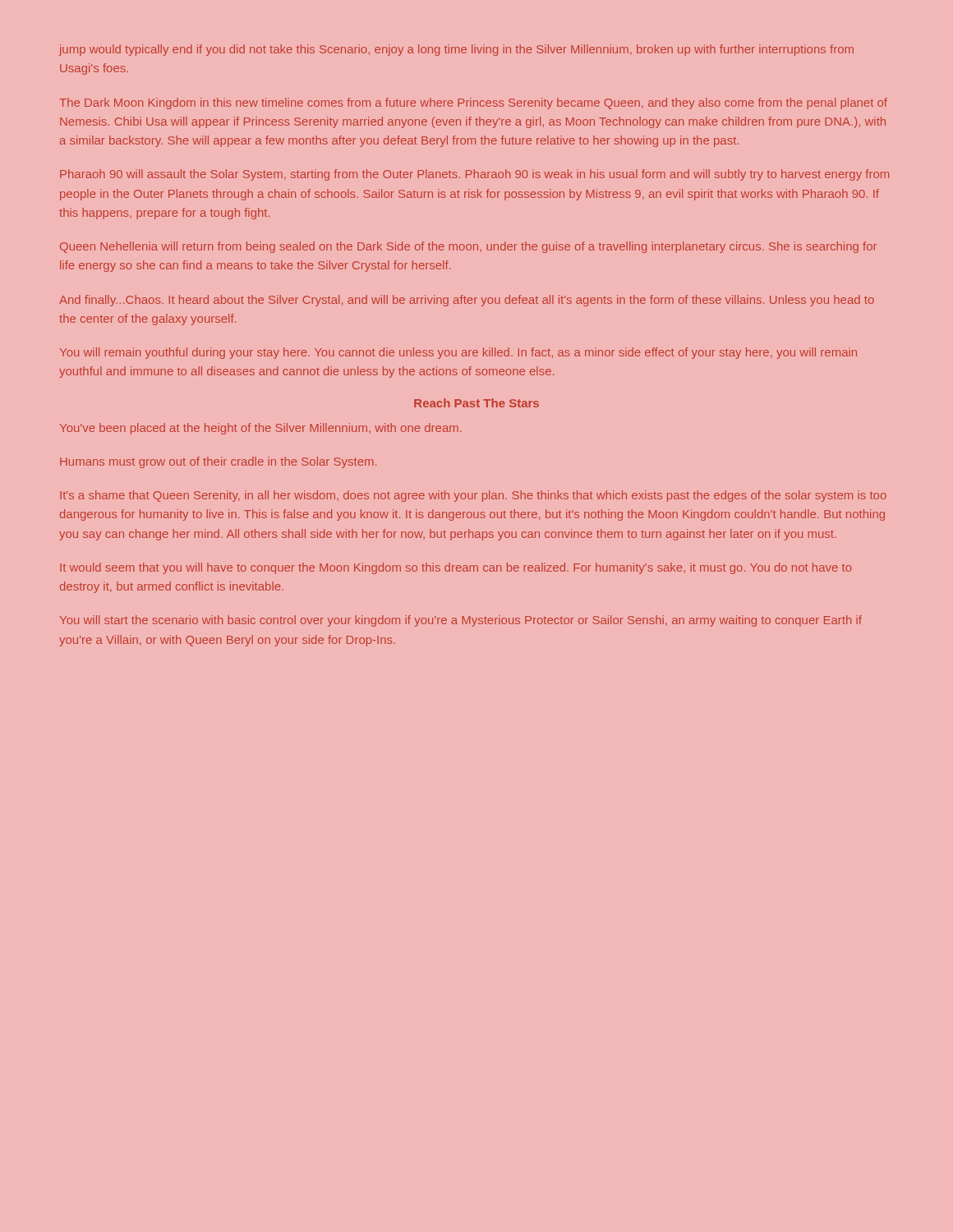Screen dimensions: 1232x953
Task: Click on the text block containing "Queen Nehellenia will return from being"
Action: [468, 256]
